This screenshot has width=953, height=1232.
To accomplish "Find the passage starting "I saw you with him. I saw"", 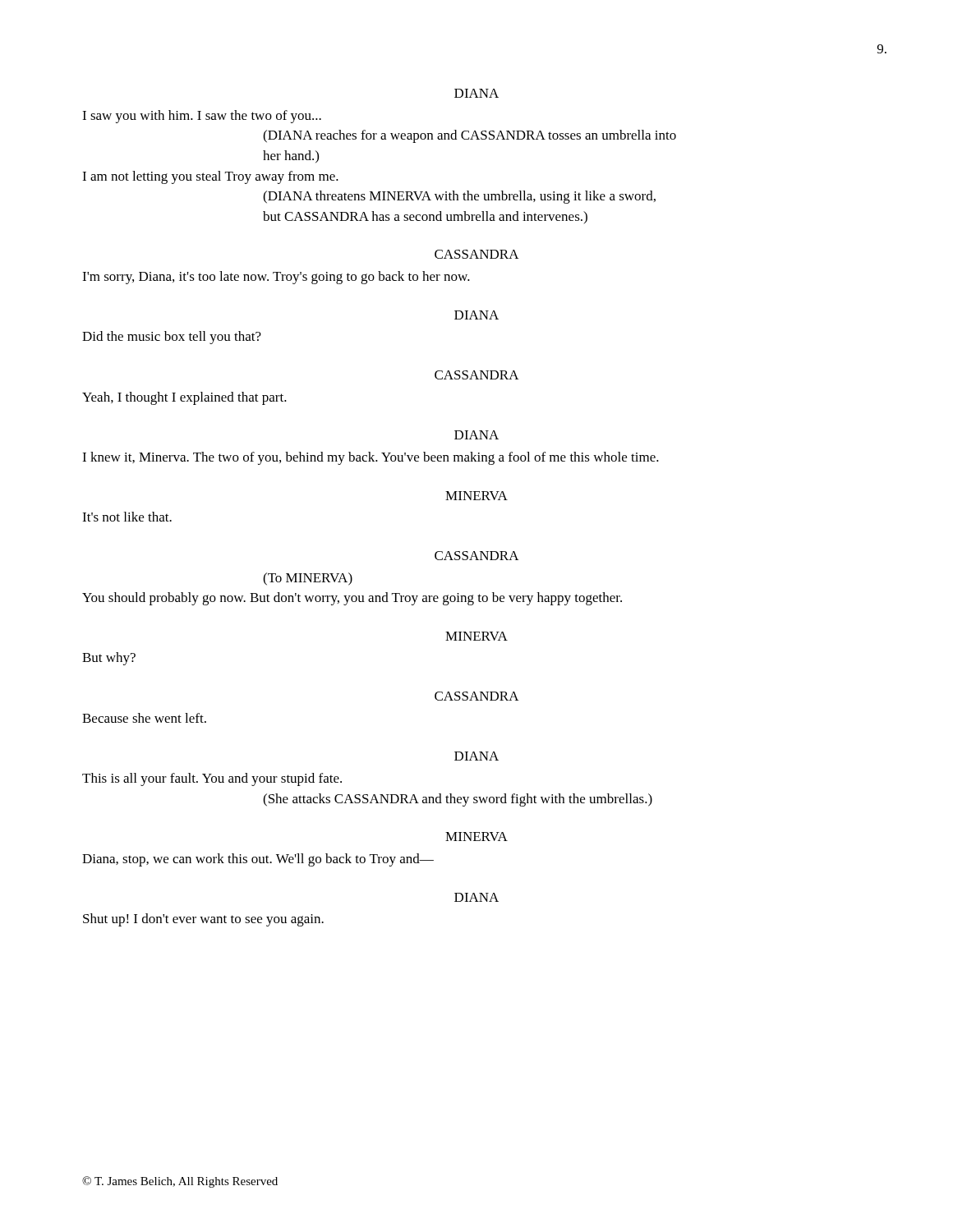I will (x=202, y=117).
